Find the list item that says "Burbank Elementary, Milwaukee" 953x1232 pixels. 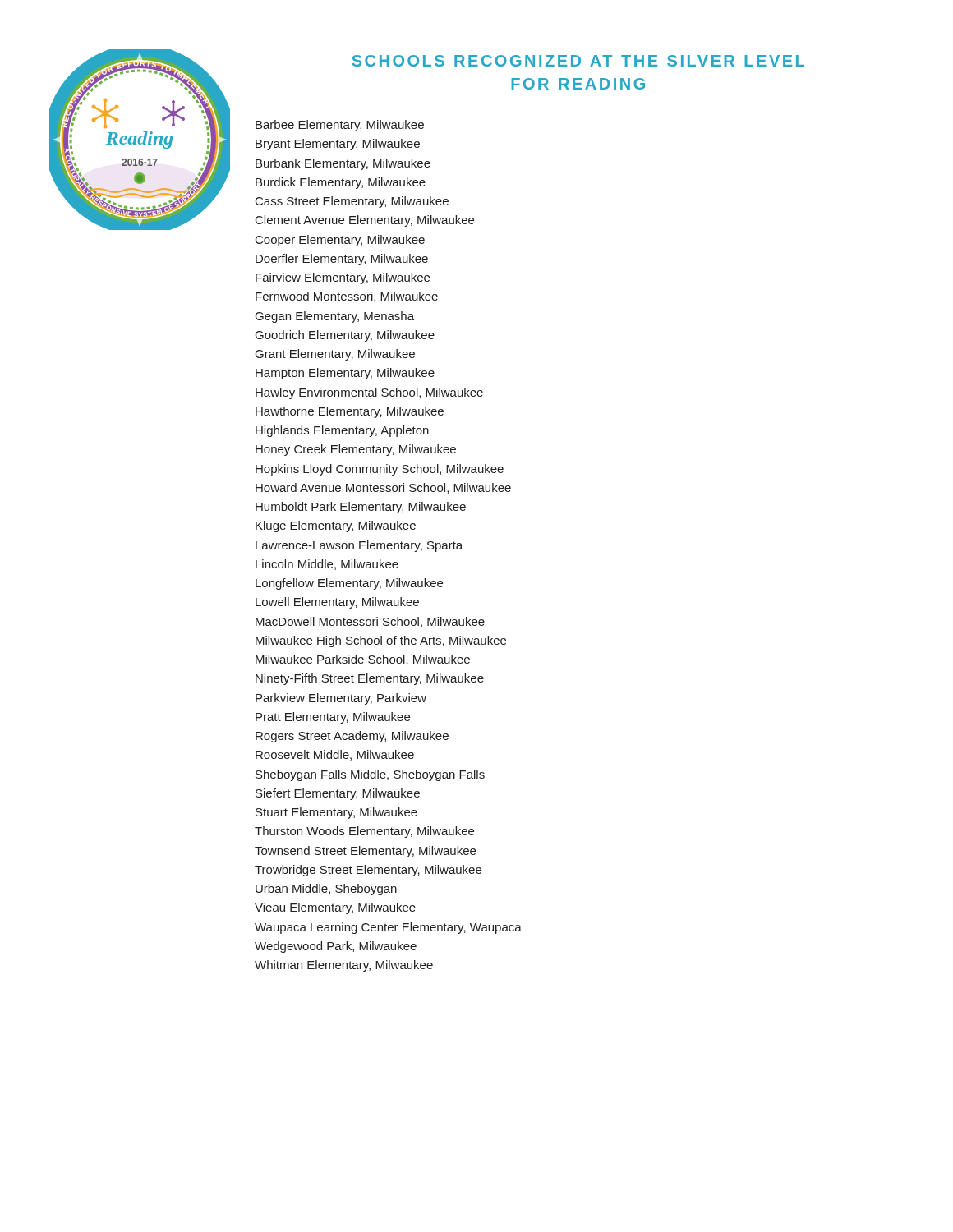(343, 163)
